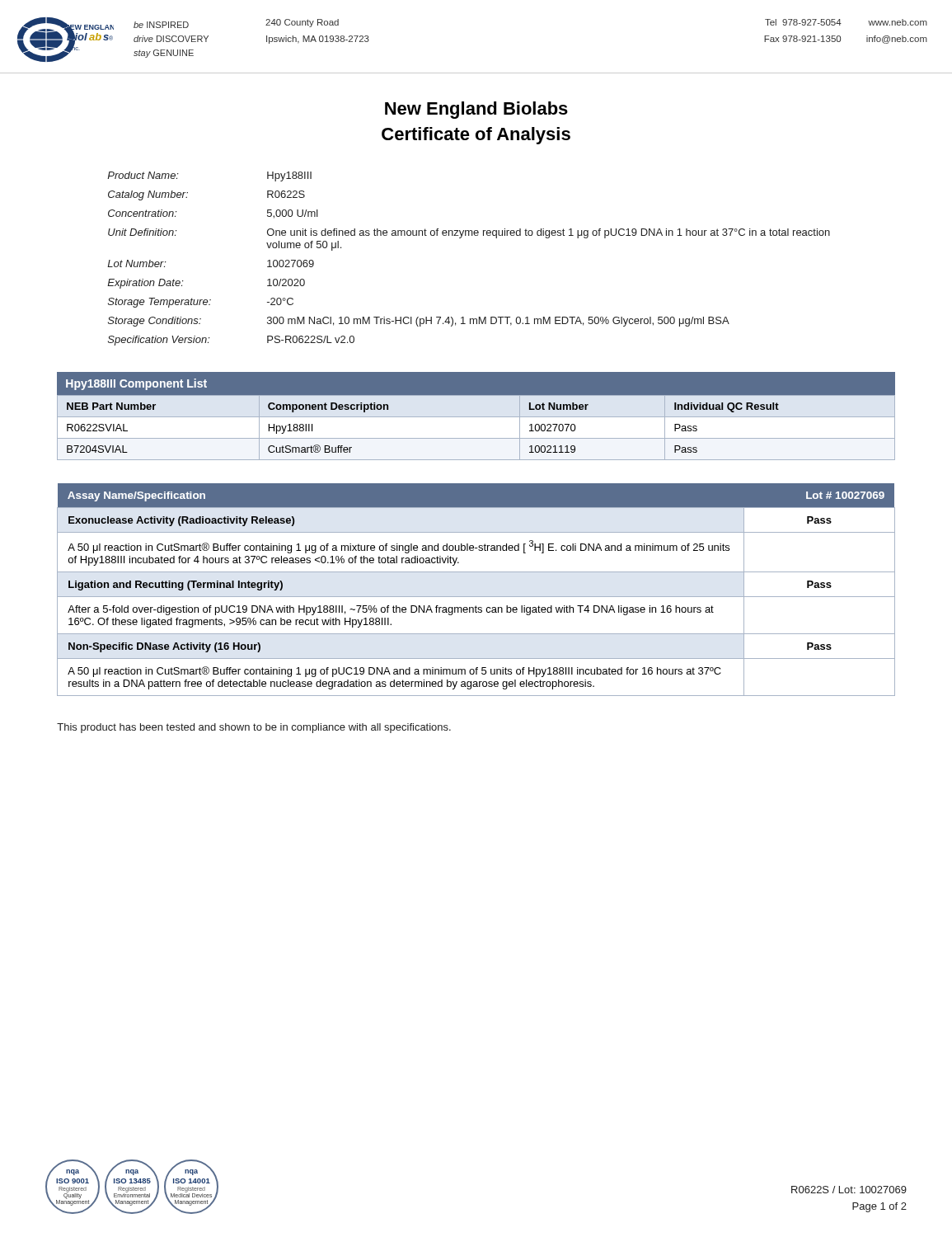Click on the table containing "Storage Temperature:"
This screenshot has width=952, height=1237.
[476, 257]
